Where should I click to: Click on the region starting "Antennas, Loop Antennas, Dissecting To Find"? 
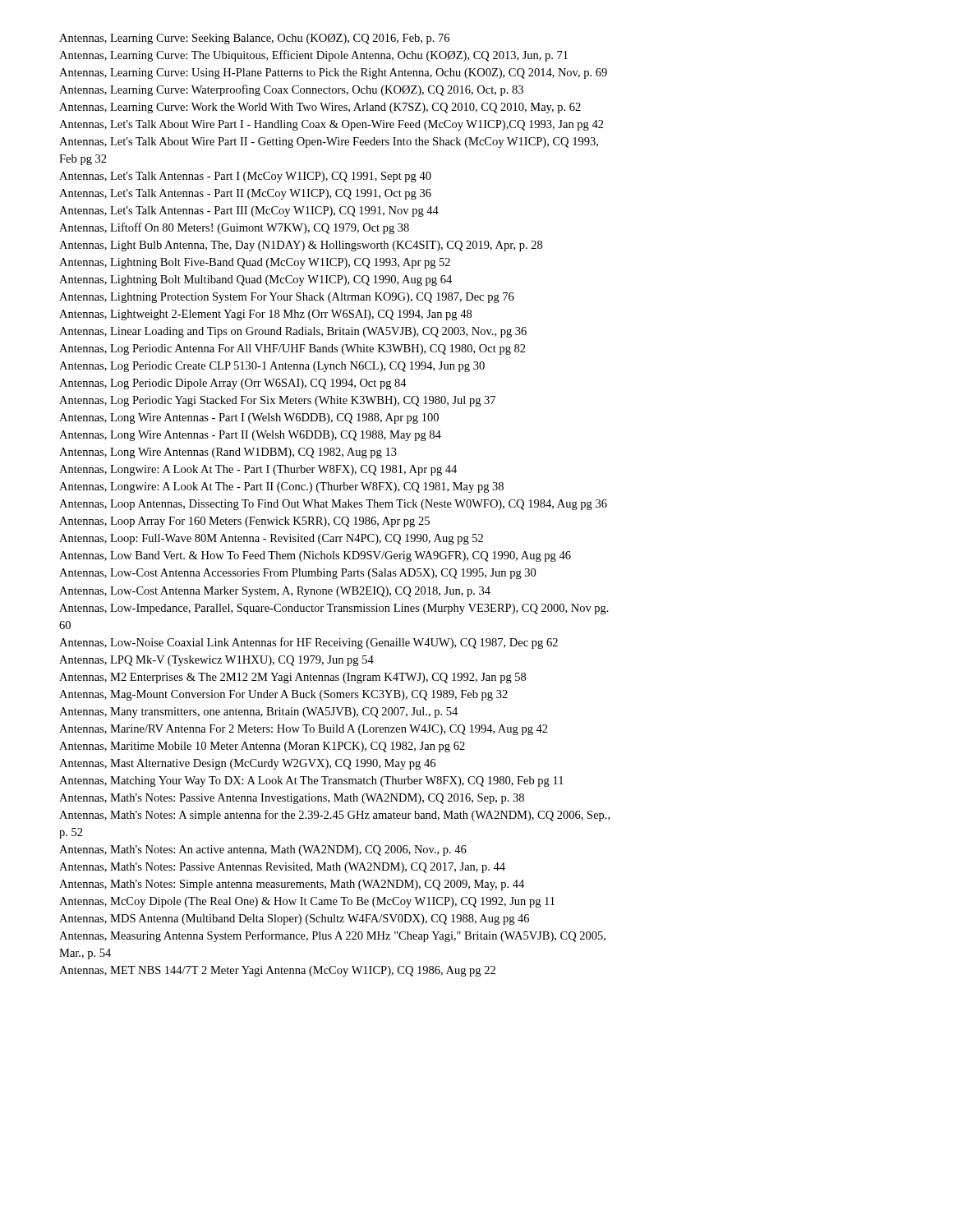click(333, 504)
